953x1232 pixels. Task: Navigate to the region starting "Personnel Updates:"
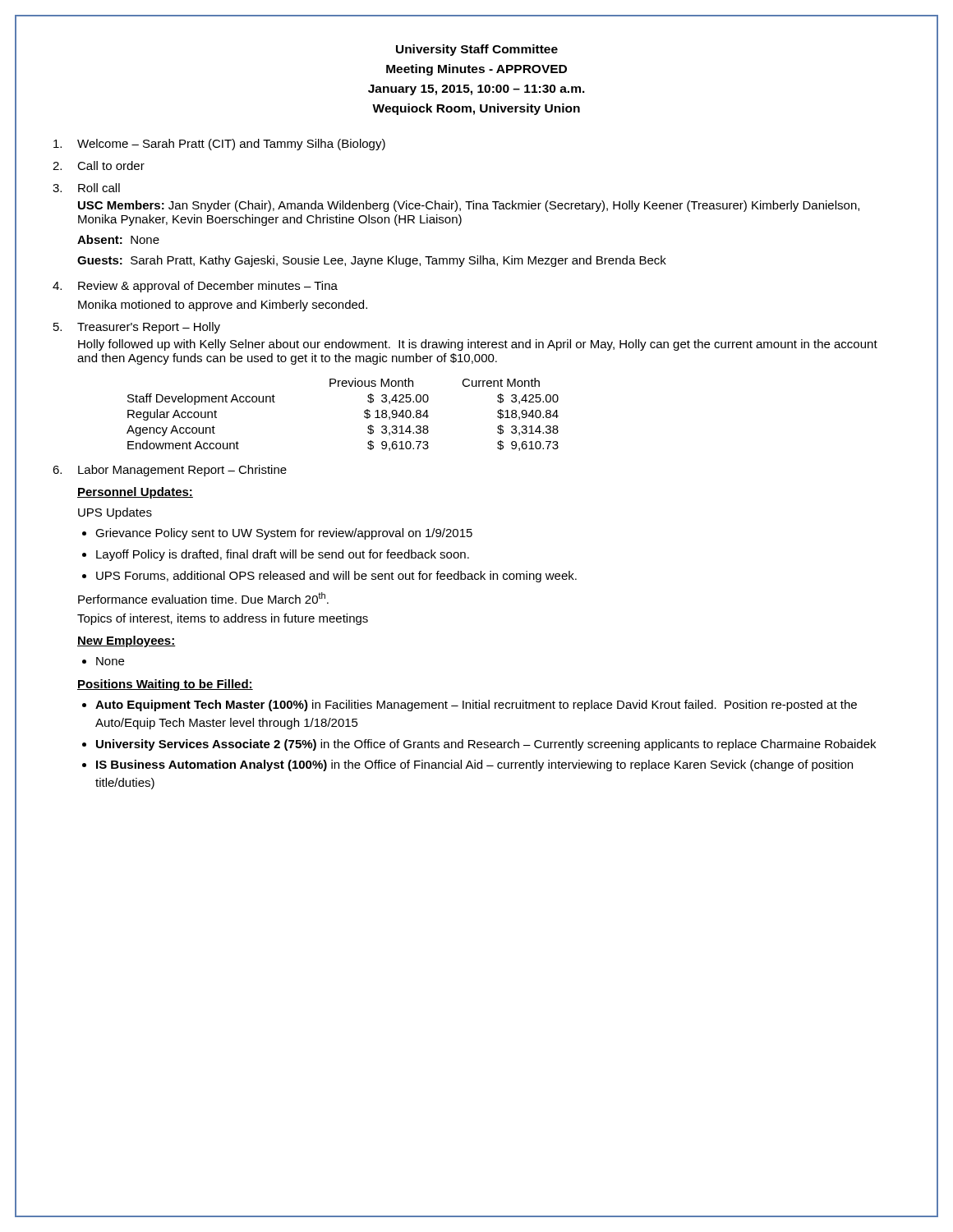click(x=135, y=492)
